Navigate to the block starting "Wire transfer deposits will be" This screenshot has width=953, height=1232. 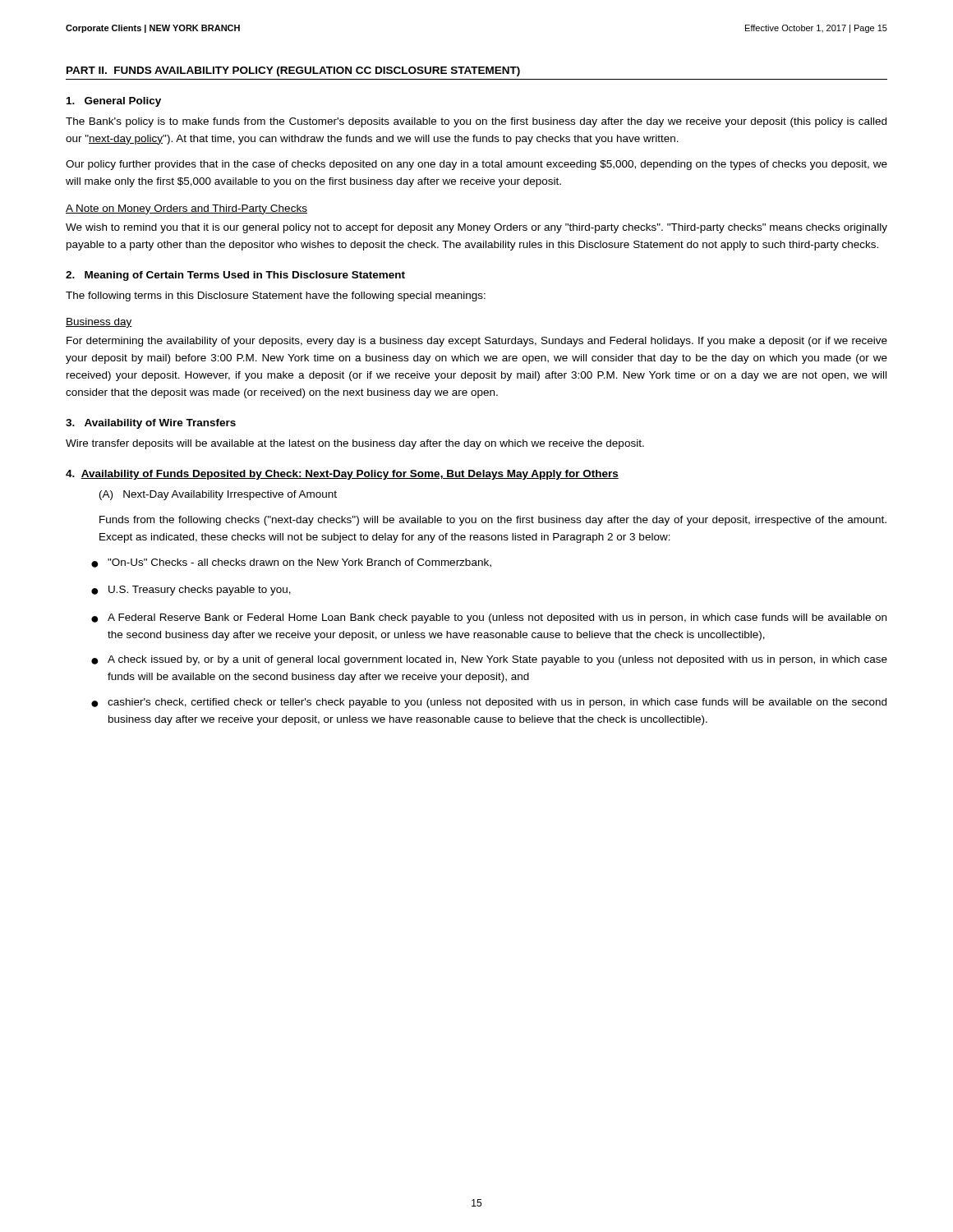[355, 443]
